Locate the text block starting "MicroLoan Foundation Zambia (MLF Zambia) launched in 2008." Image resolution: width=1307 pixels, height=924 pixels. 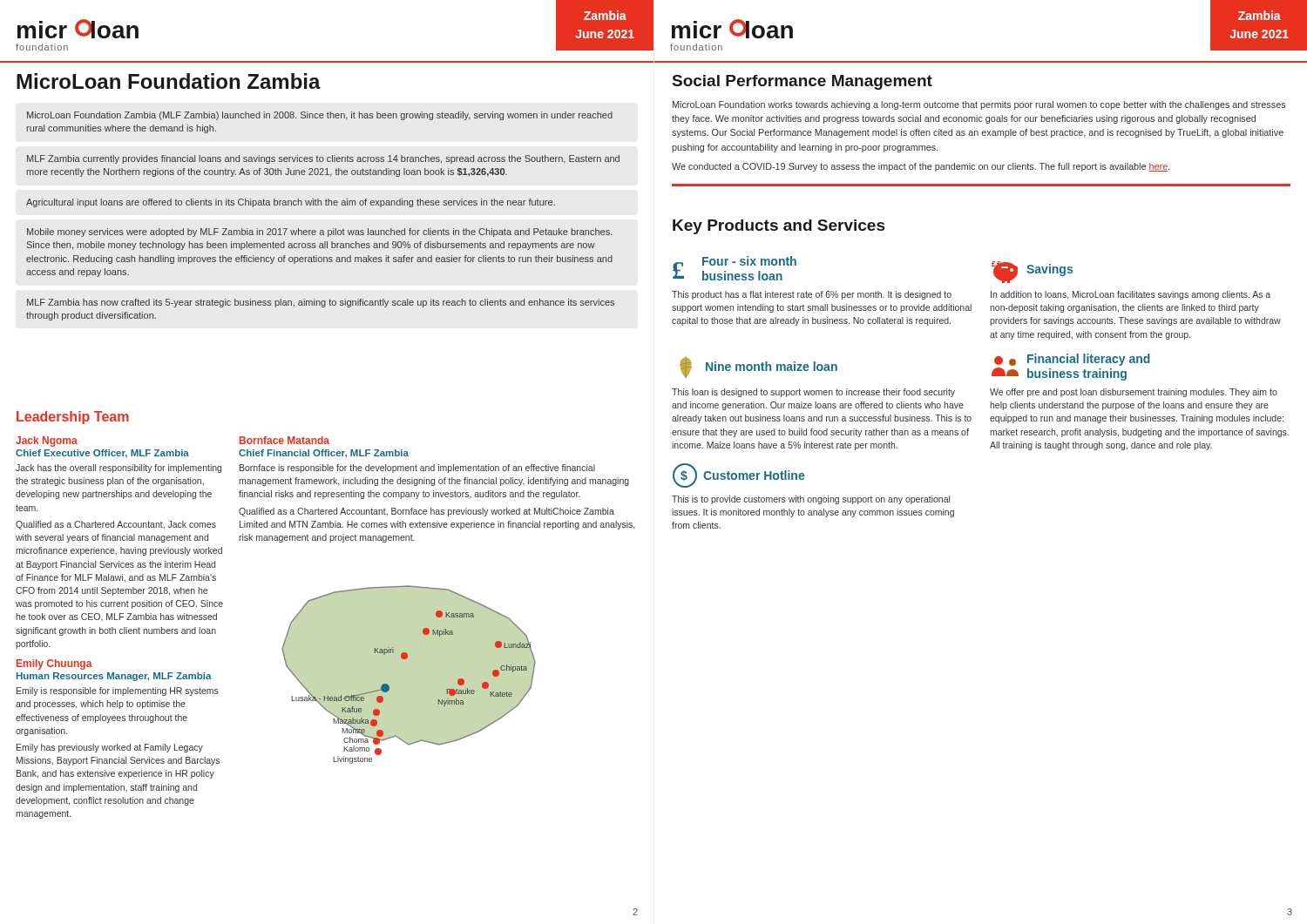point(319,122)
